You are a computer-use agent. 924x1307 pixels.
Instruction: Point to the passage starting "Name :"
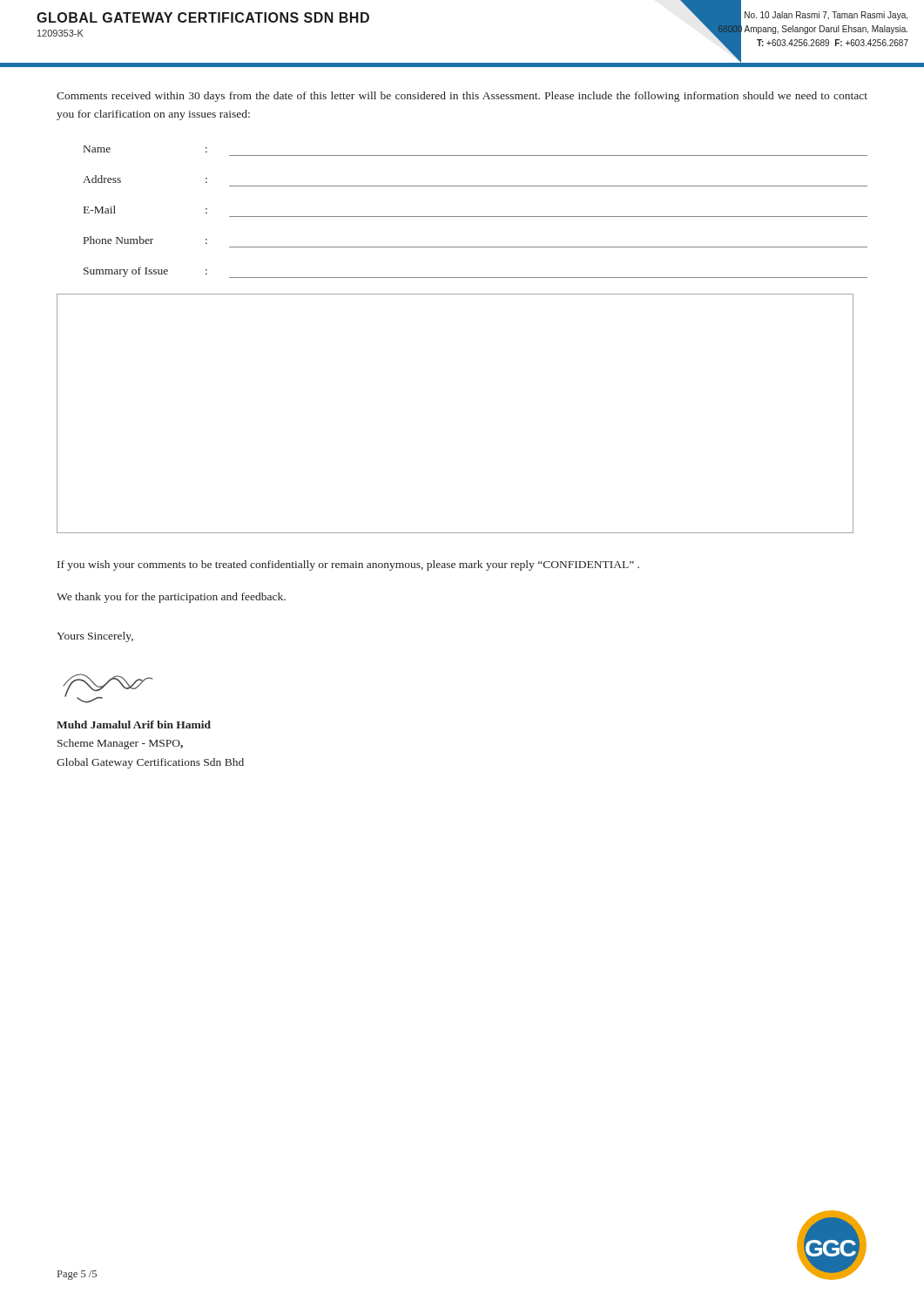coord(475,148)
